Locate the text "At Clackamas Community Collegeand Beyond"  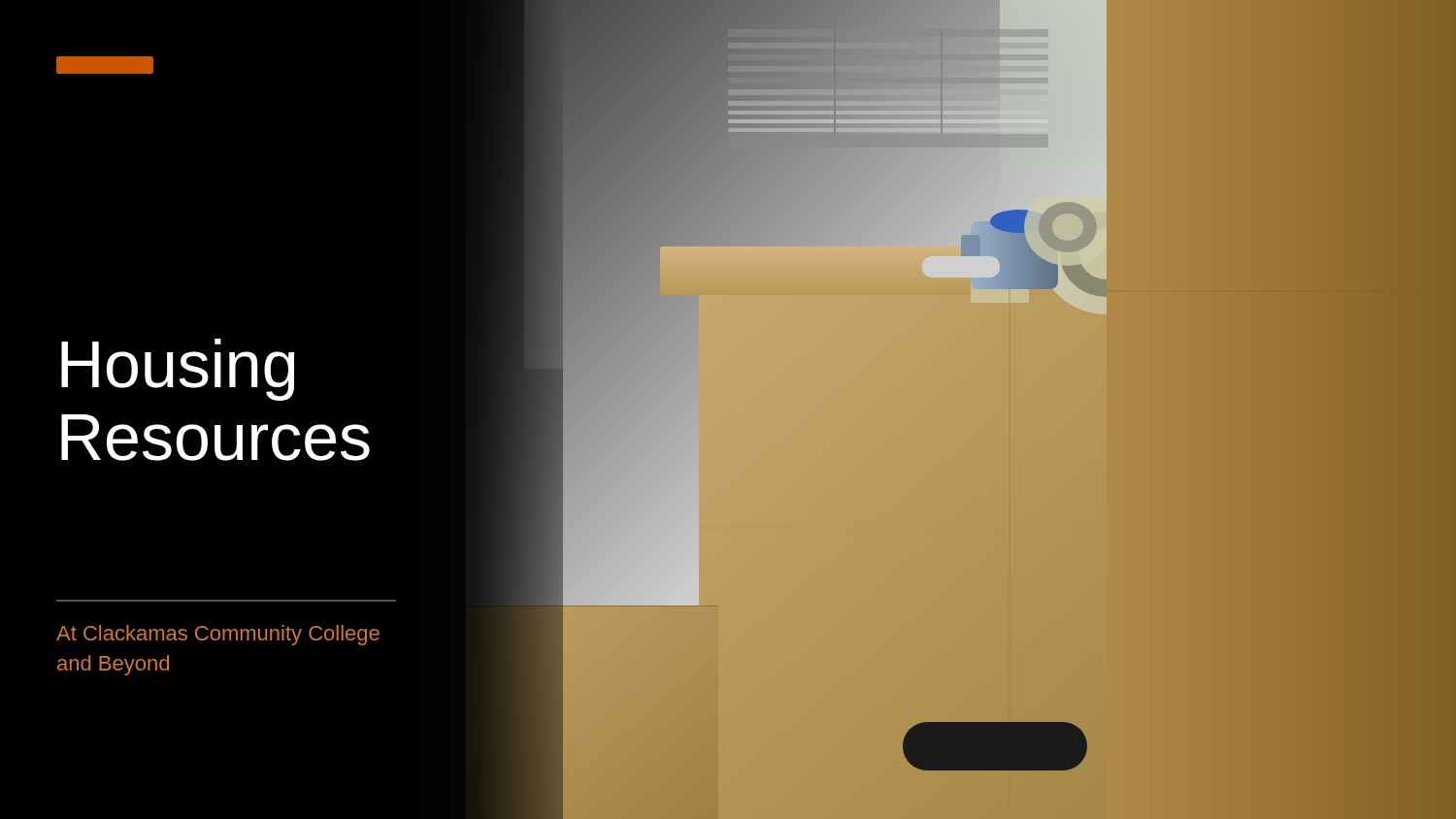click(x=260, y=649)
